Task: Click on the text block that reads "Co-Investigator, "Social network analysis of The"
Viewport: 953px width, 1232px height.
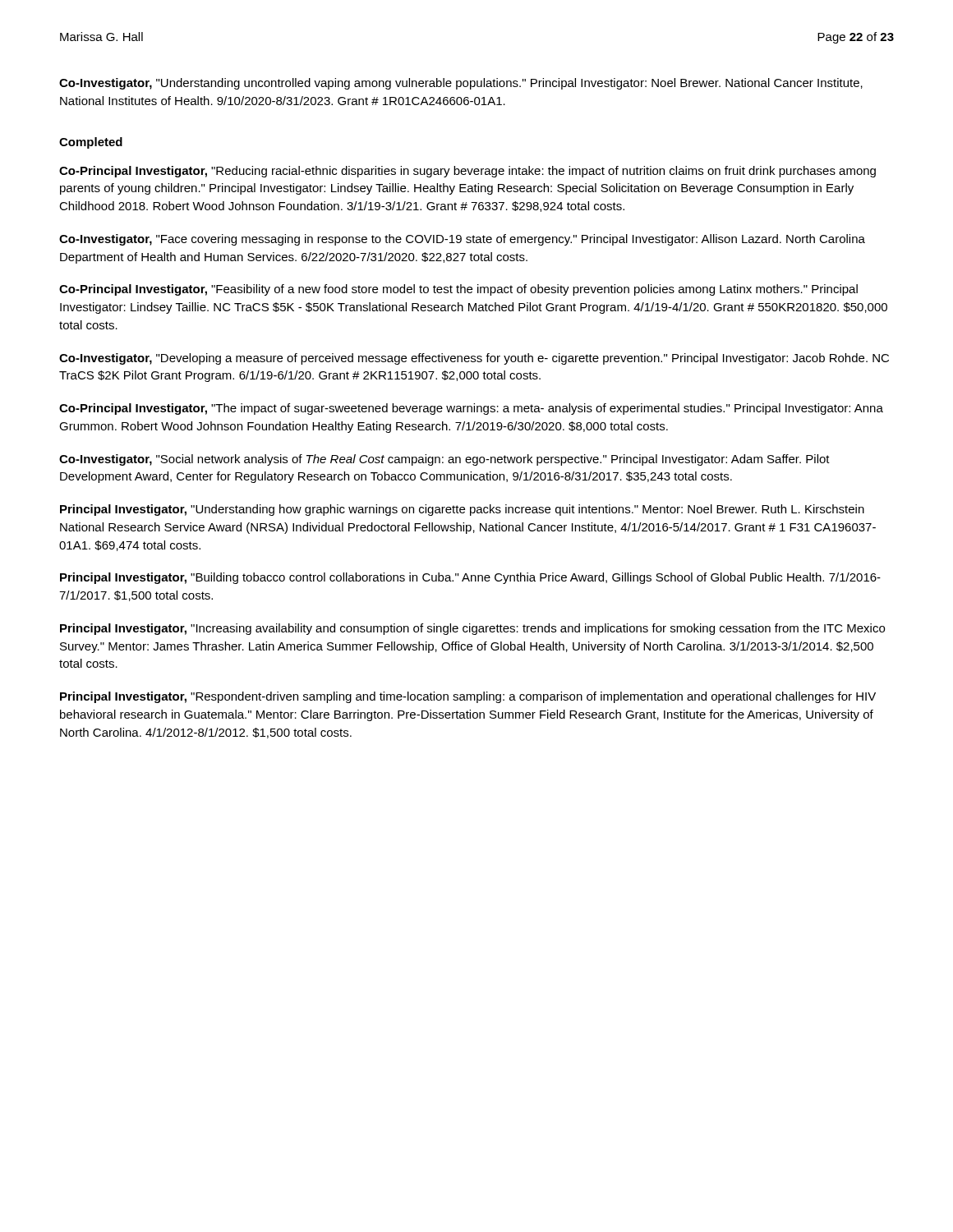Action: tap(444, 467)
